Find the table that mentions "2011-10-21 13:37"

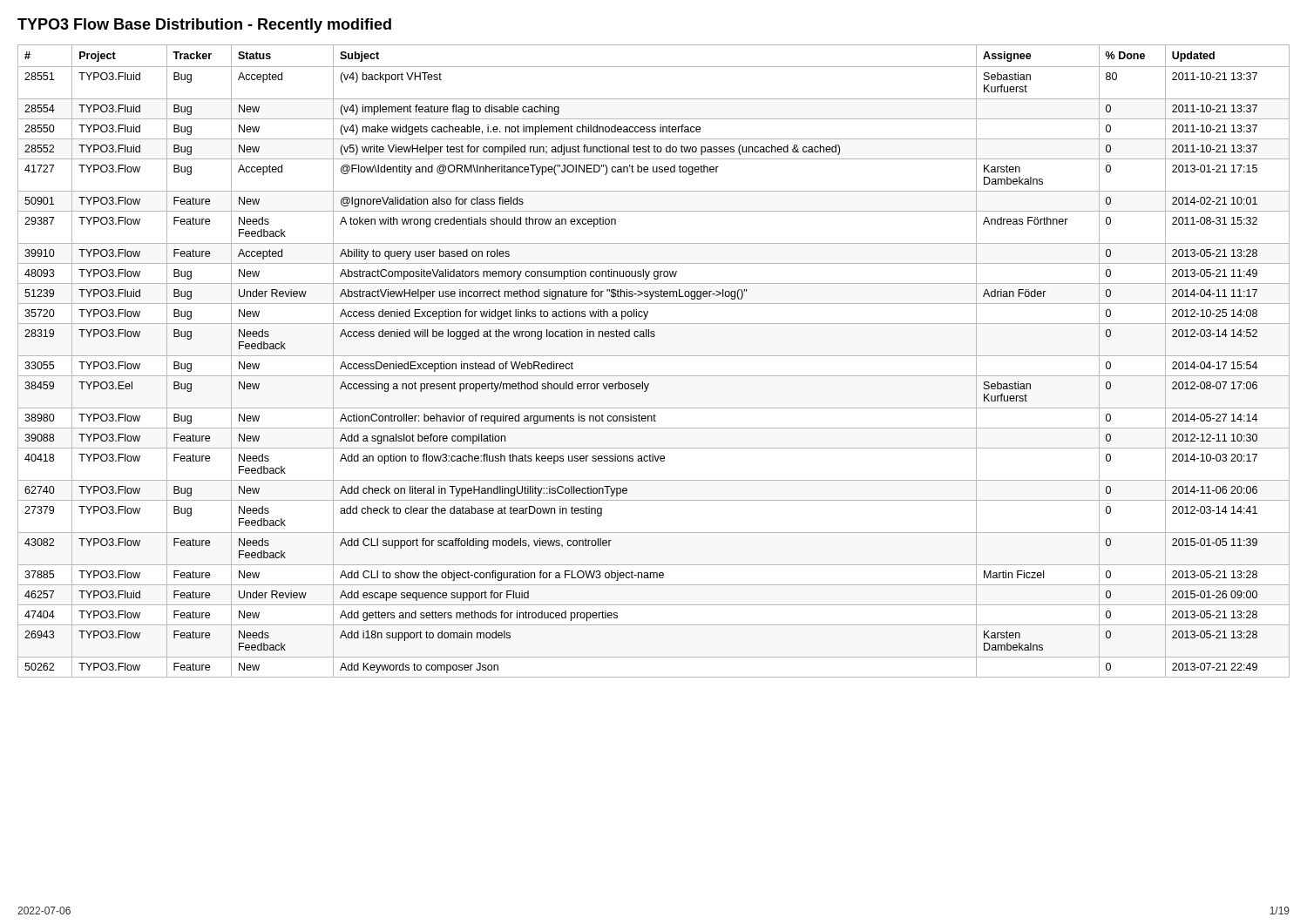(654, 361)
